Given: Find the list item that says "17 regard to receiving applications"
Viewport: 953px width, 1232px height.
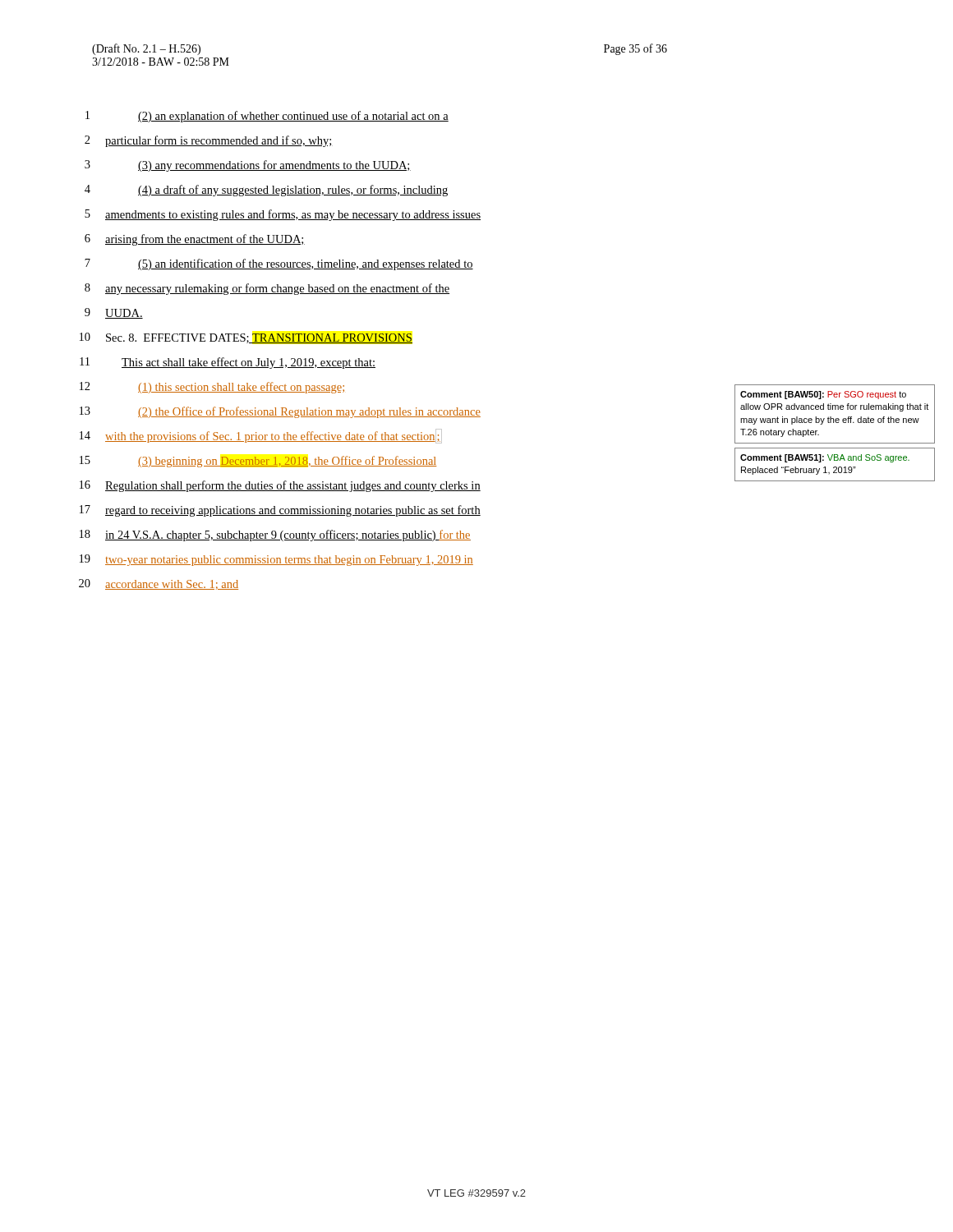Looking at the screenshot, I should pos(403,510).
